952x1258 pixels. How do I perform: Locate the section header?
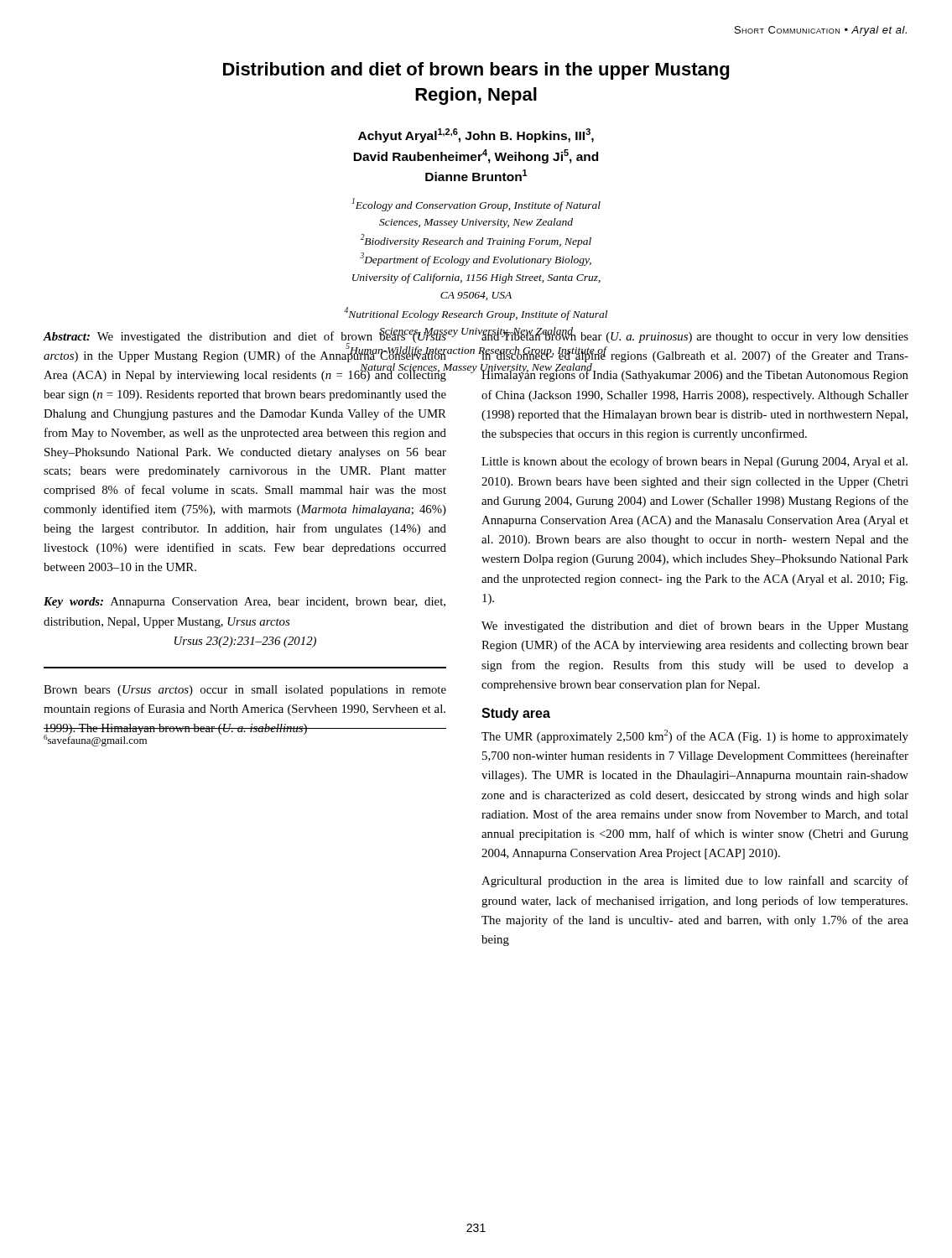(516, 713)
